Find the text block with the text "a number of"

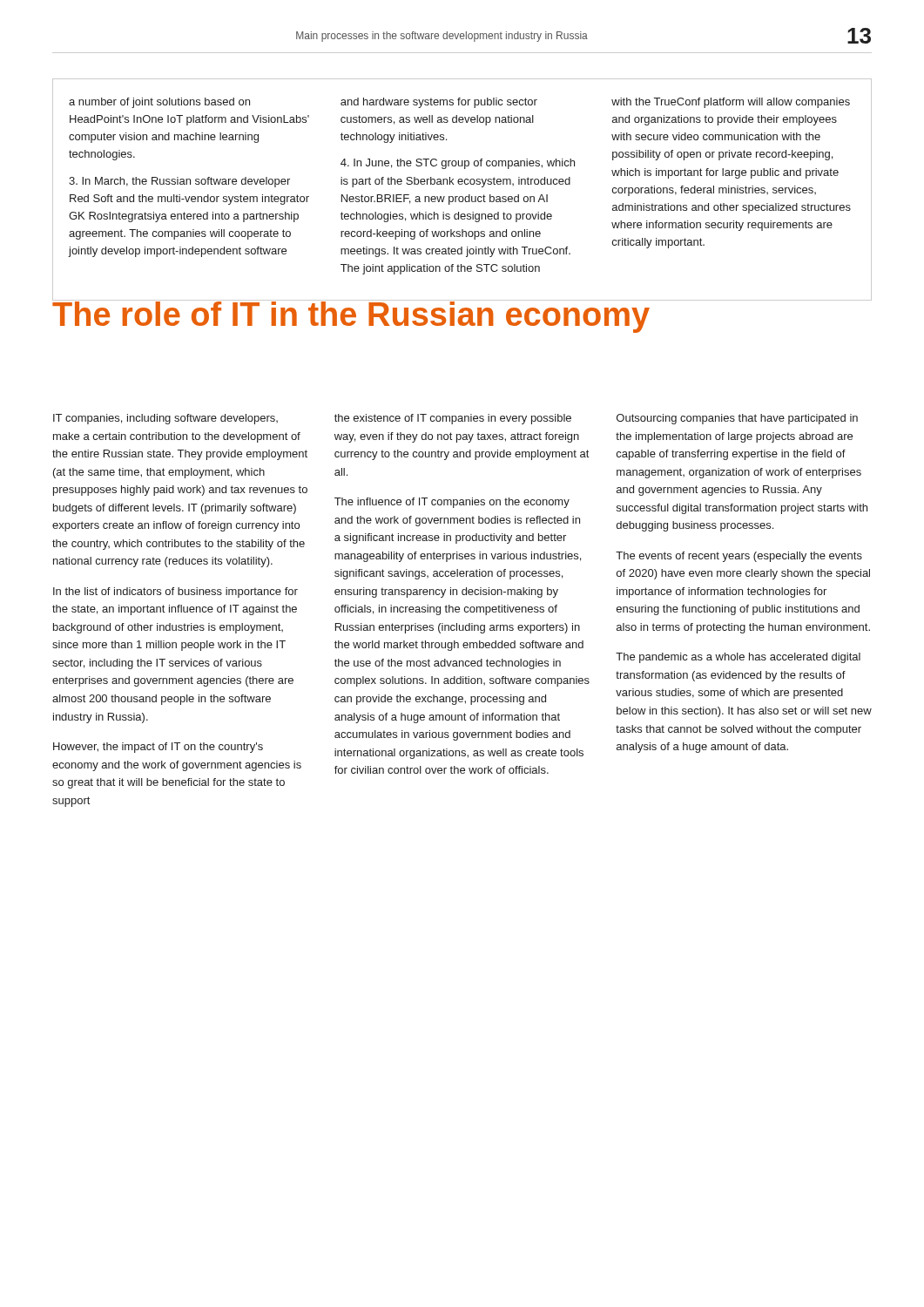point(191,177)
